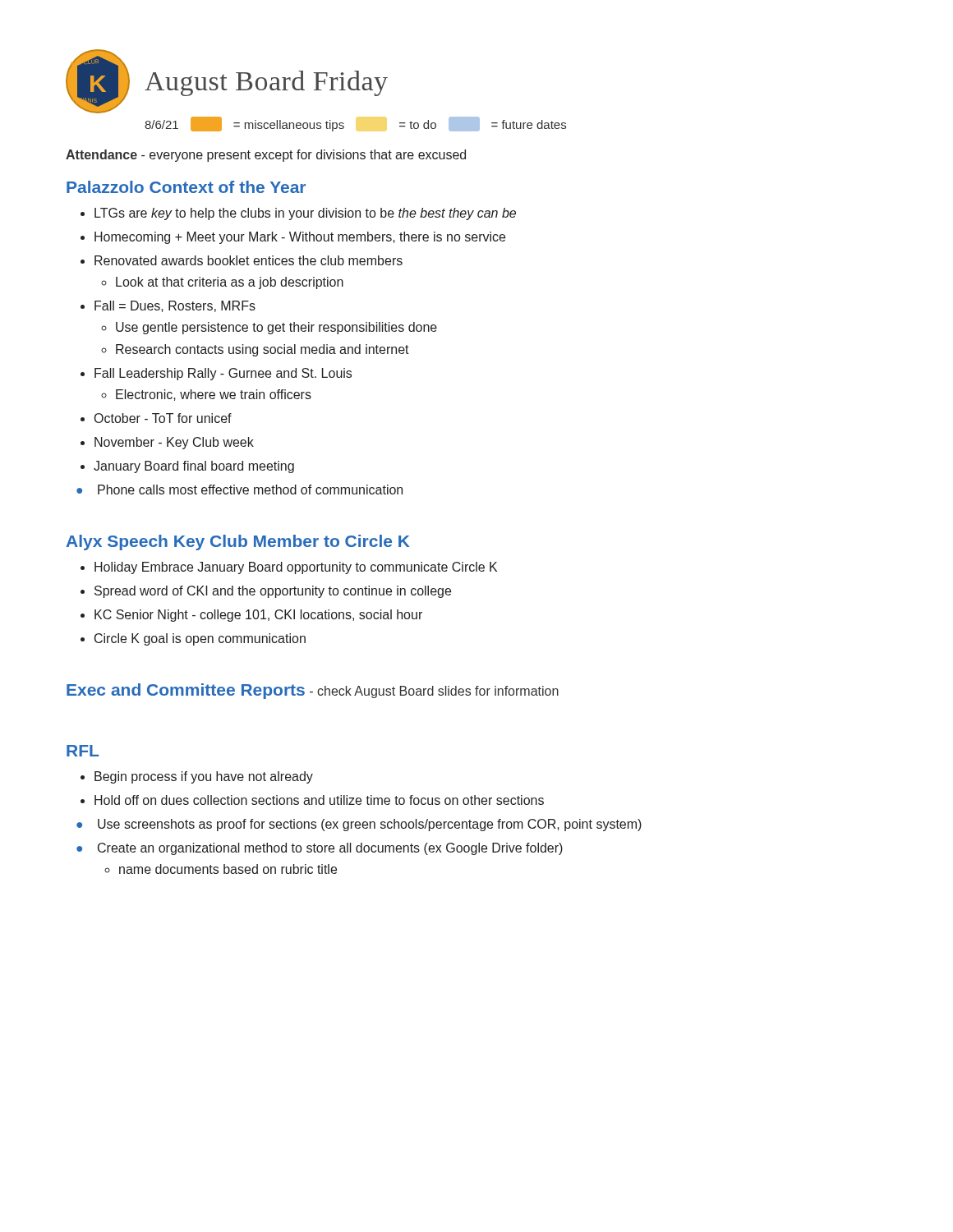Click on the text starting "Research contacts using social media and internet"

coord(262,349)
